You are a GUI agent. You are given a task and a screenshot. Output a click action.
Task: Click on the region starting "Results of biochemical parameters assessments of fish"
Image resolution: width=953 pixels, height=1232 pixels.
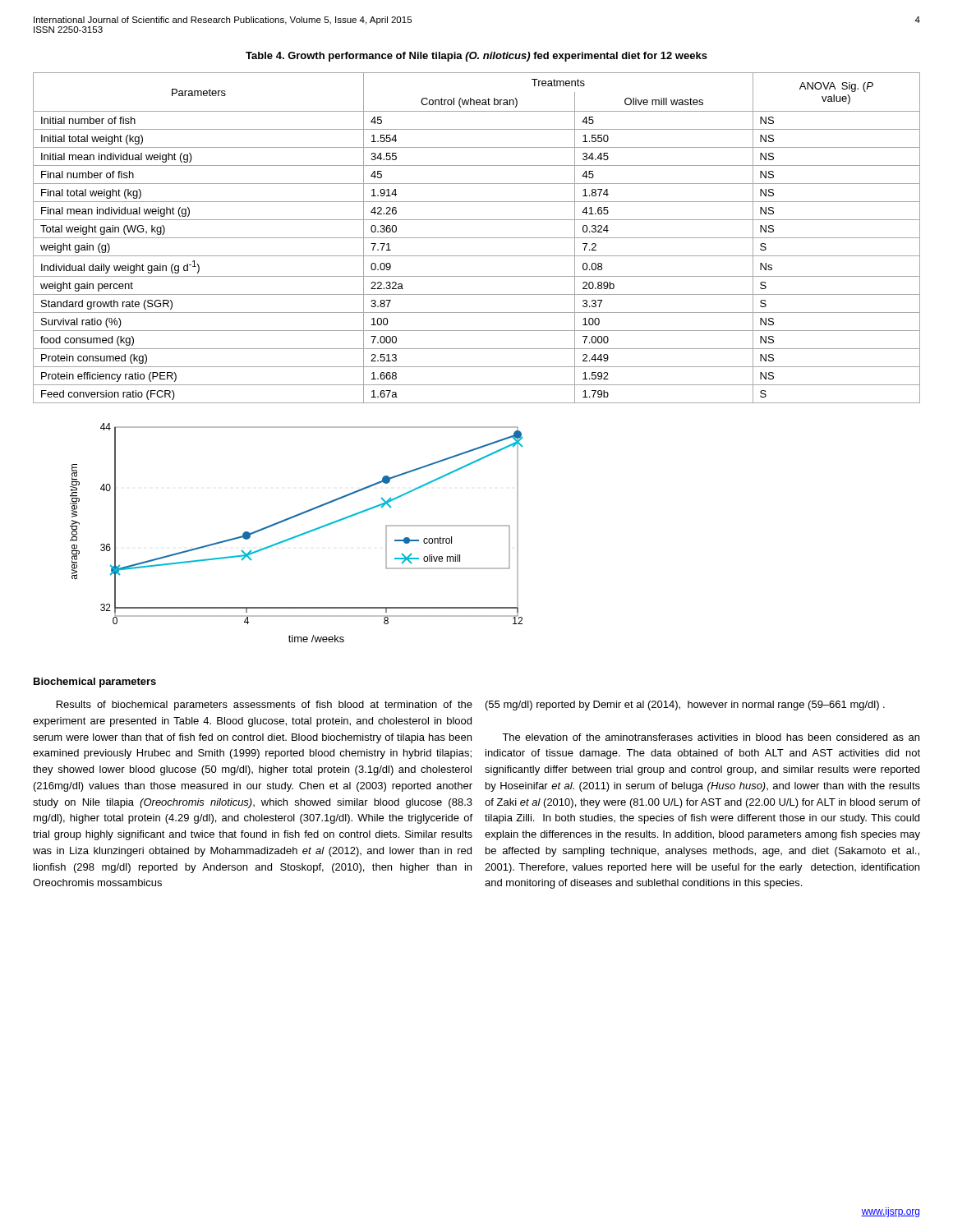click(x=253, y=794)
